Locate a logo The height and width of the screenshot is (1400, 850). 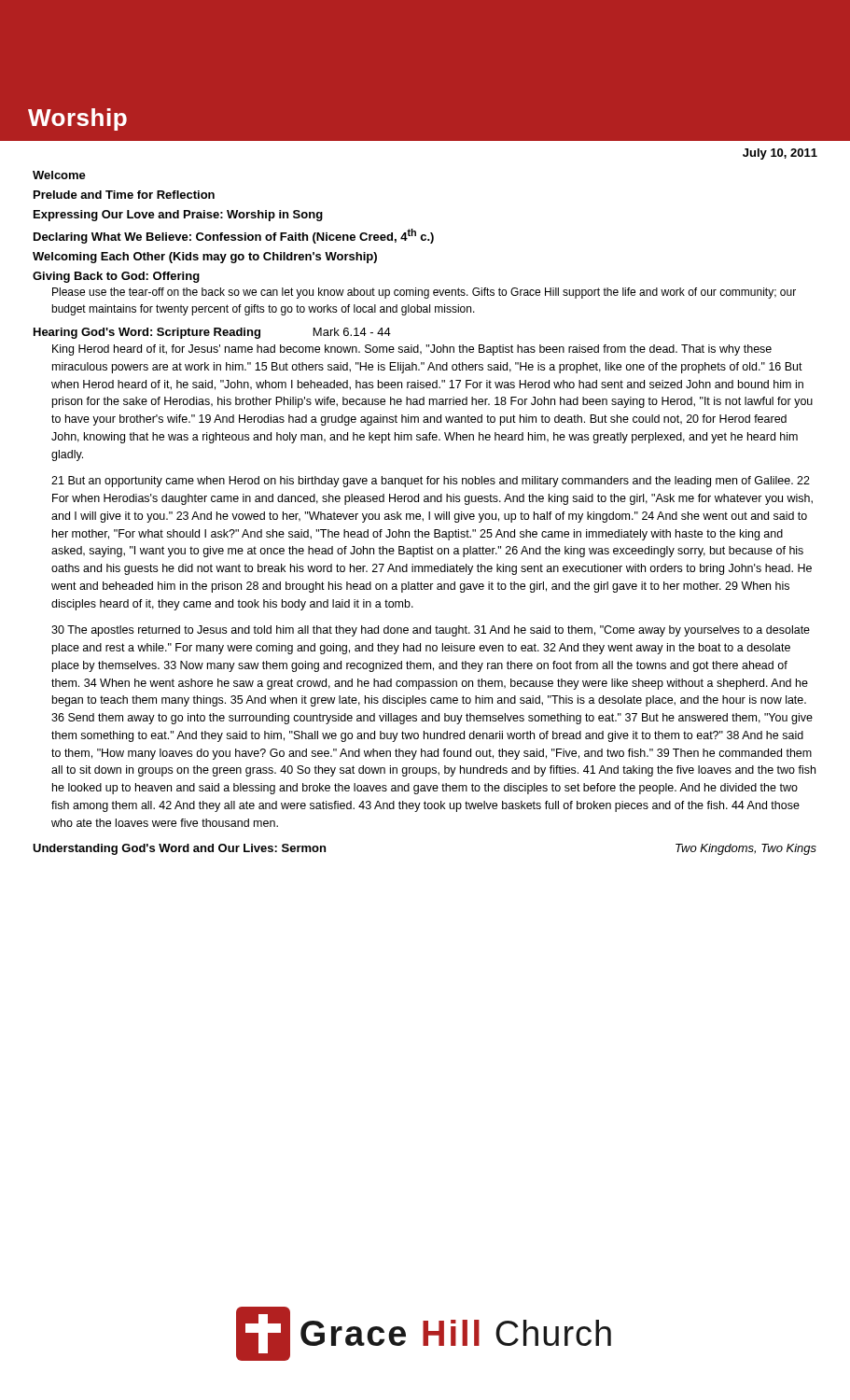(425, 1334)
